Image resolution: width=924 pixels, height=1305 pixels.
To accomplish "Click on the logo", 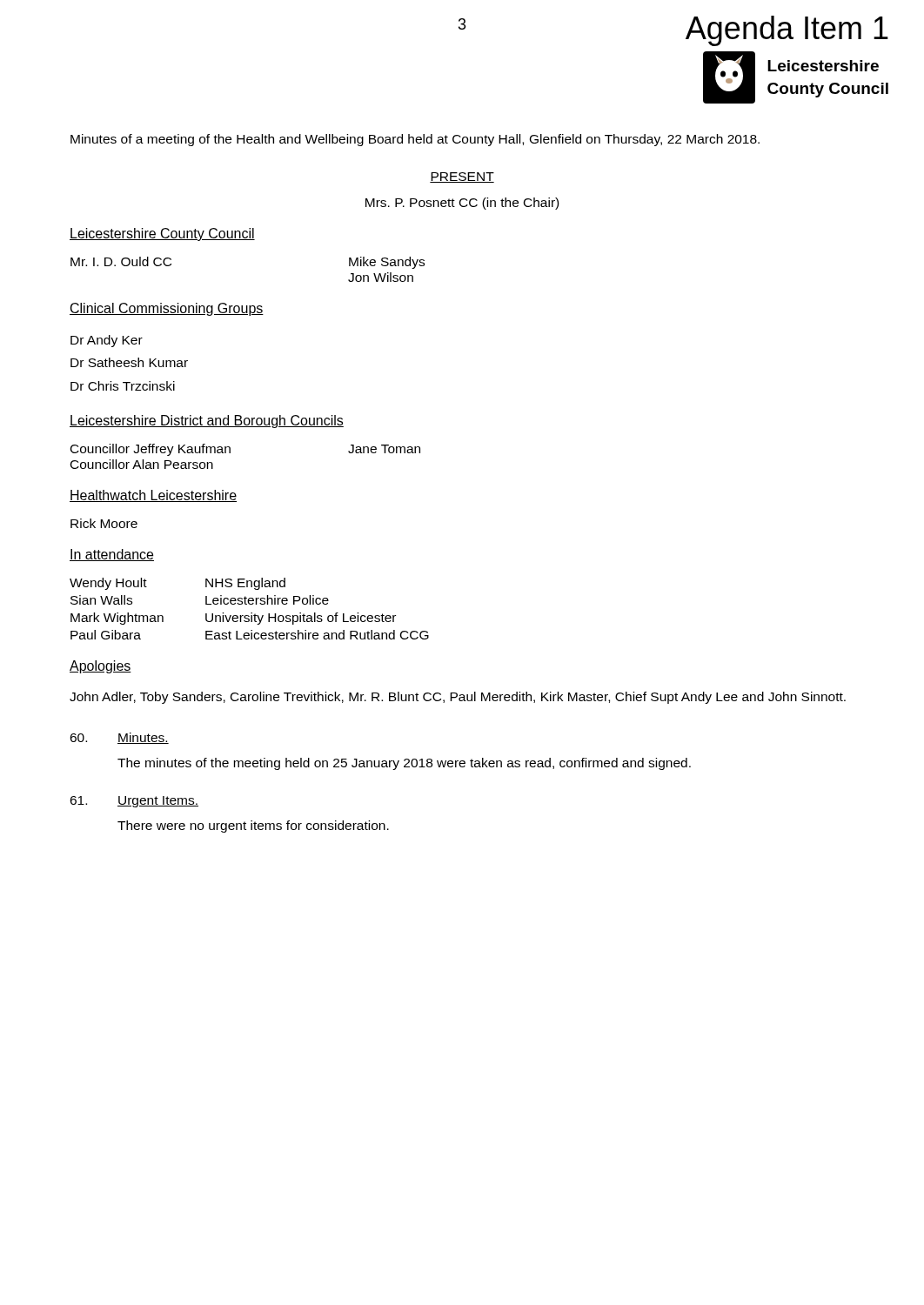I will point(794,77).
